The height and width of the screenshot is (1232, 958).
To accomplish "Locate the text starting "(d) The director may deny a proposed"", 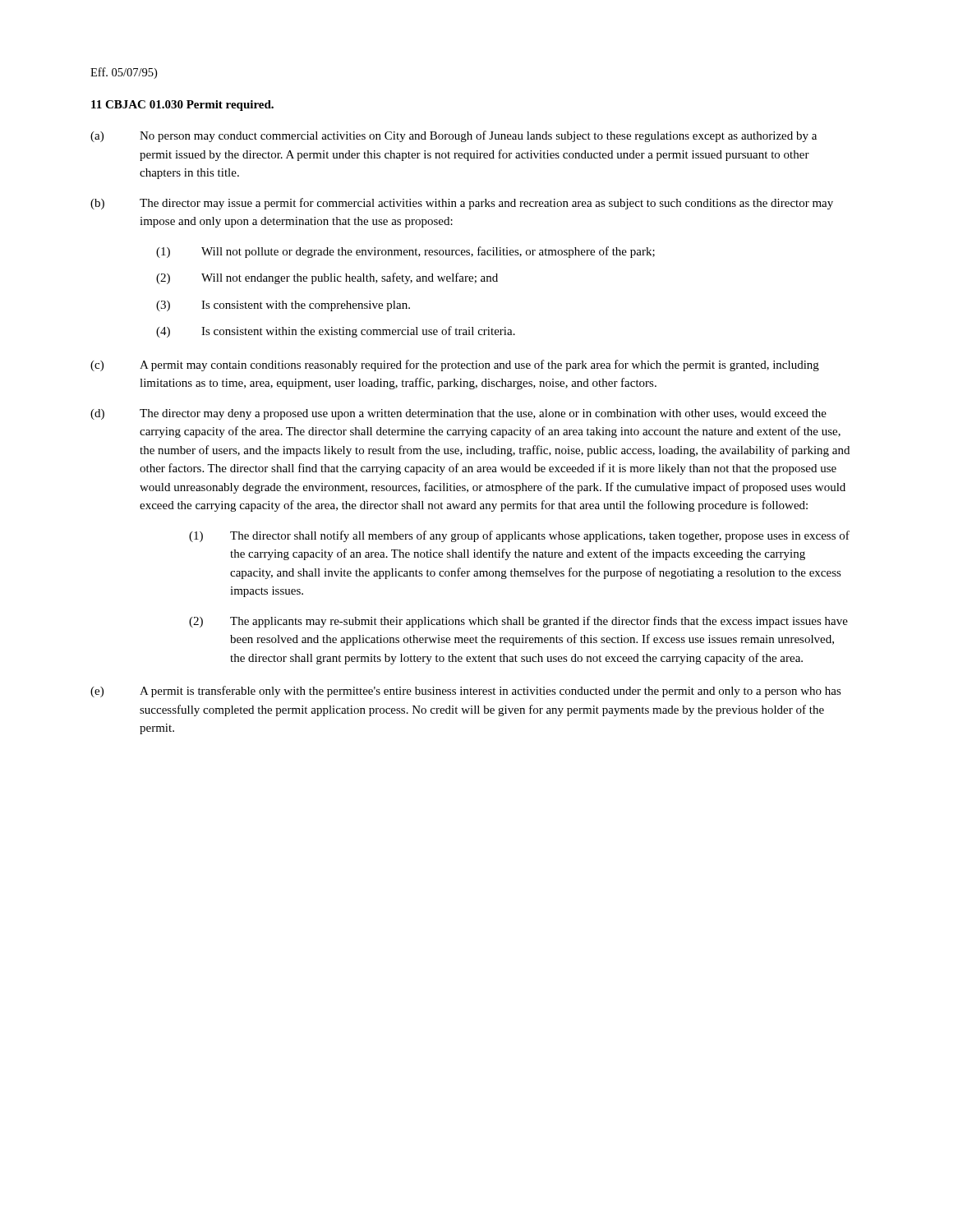I will (x=471, y=459).
